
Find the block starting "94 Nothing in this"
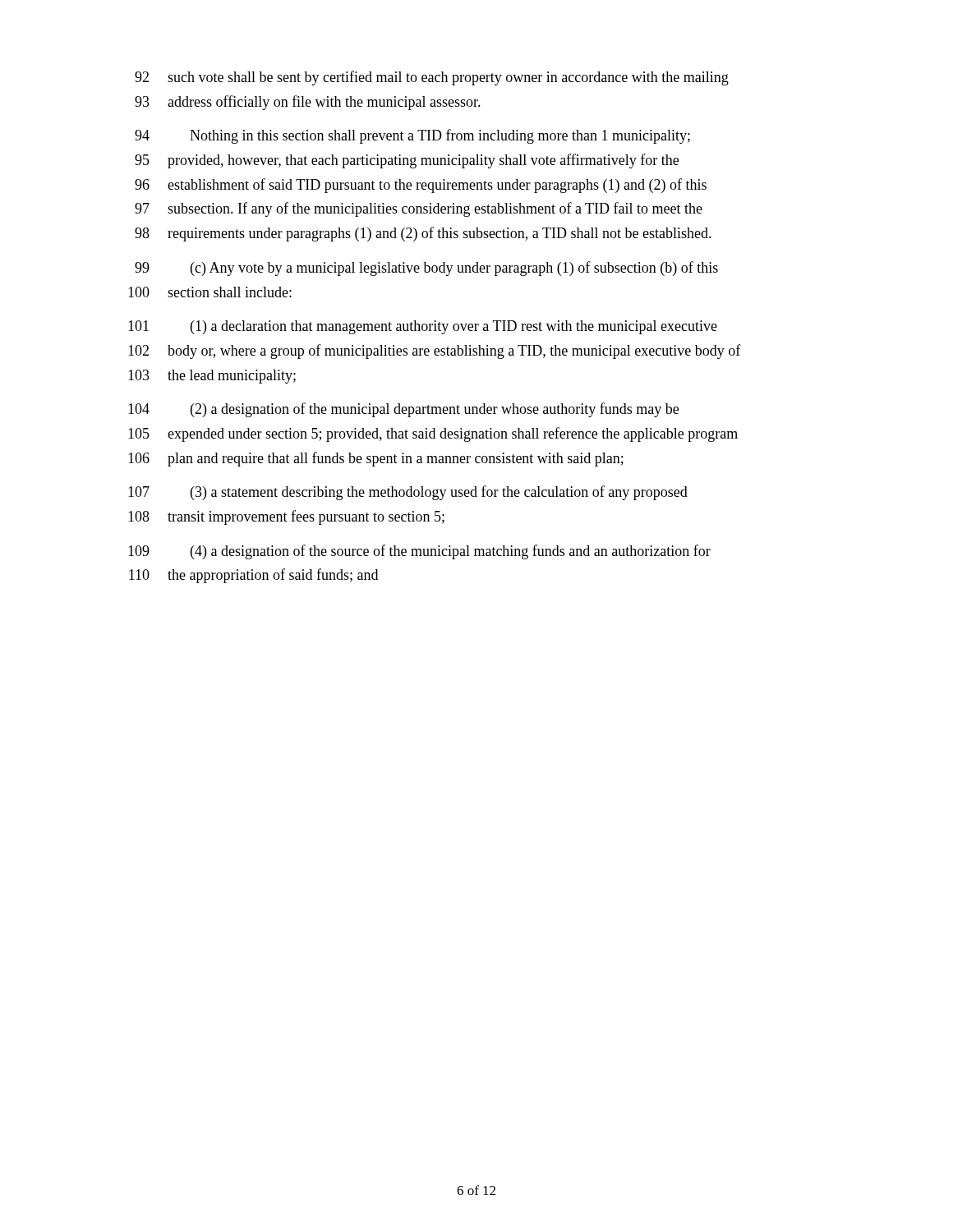coord(489,137)
